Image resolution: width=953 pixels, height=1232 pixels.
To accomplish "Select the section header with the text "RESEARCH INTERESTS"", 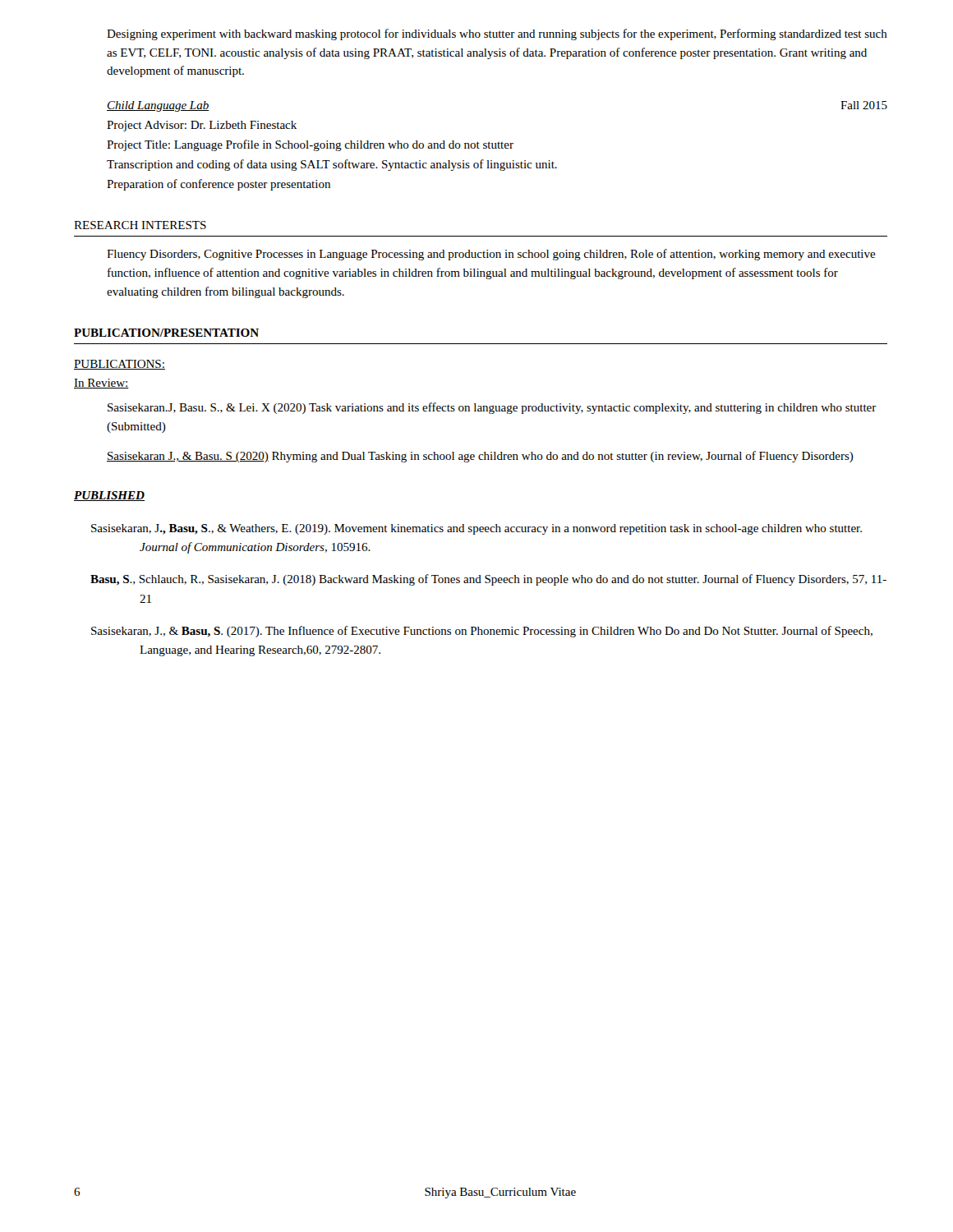I will point(140,225).
